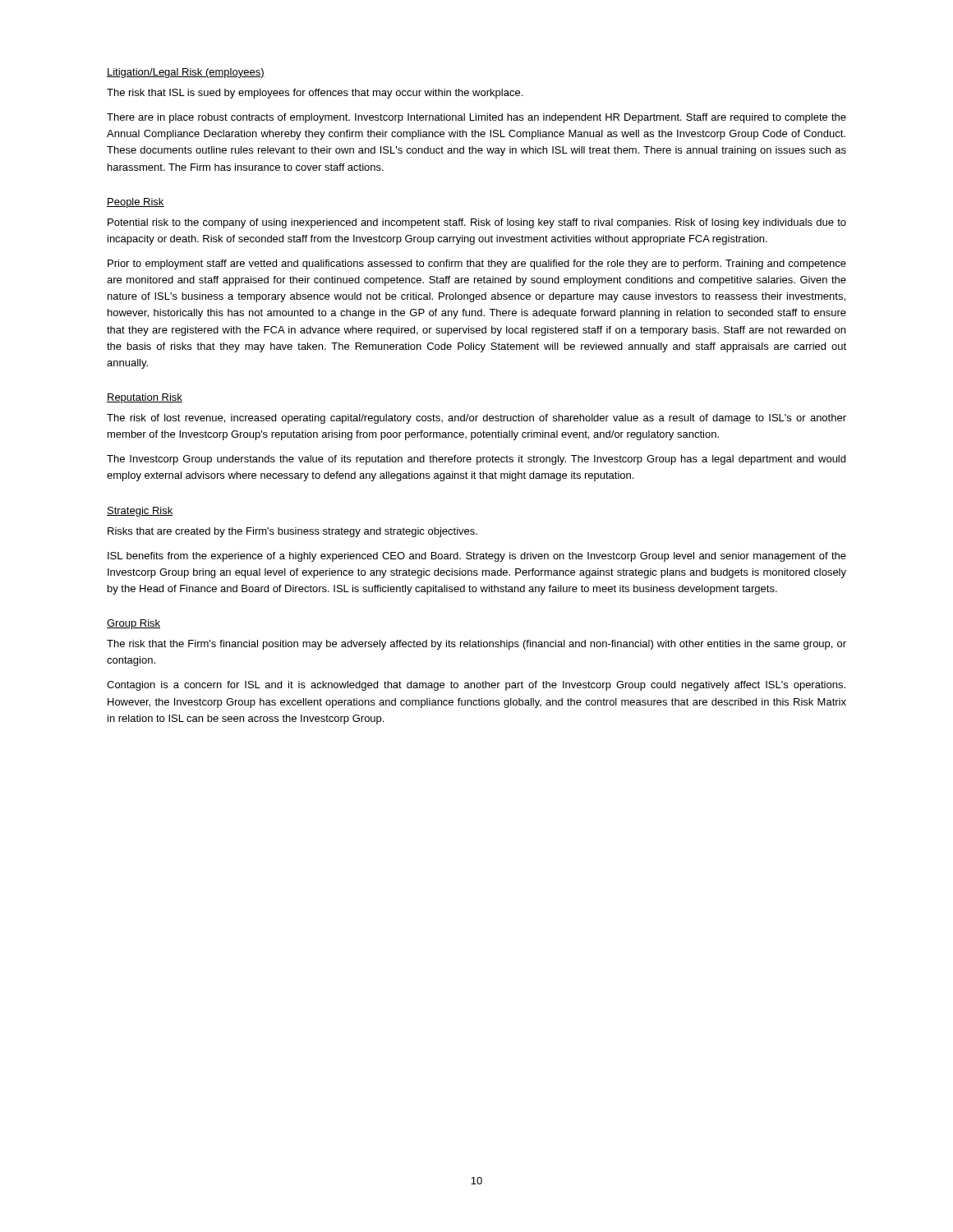Locate the text block that says "ISL benefits from the experience of"

(476, 572)
